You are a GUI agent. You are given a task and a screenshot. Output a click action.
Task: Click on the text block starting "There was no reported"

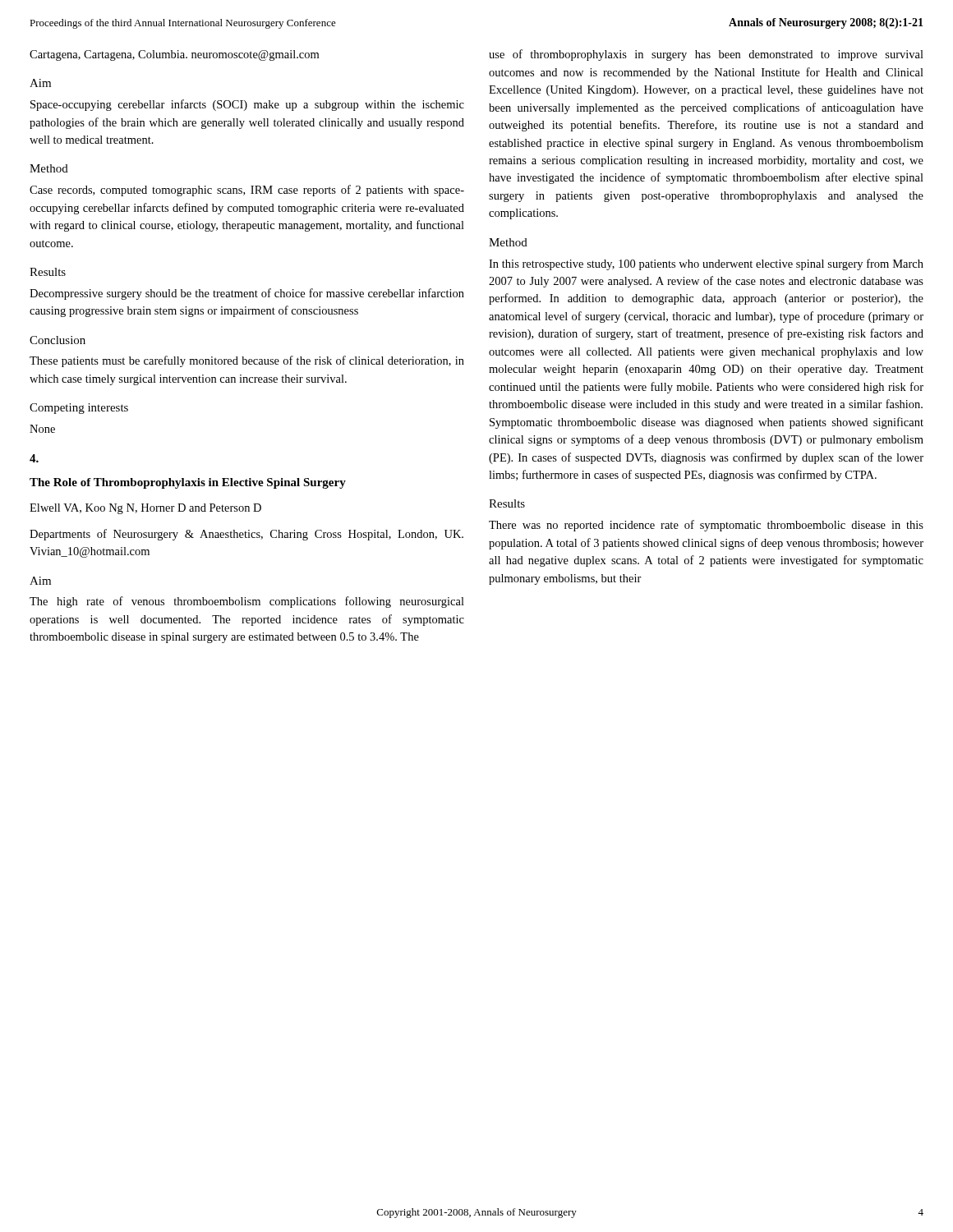[706, 551]
